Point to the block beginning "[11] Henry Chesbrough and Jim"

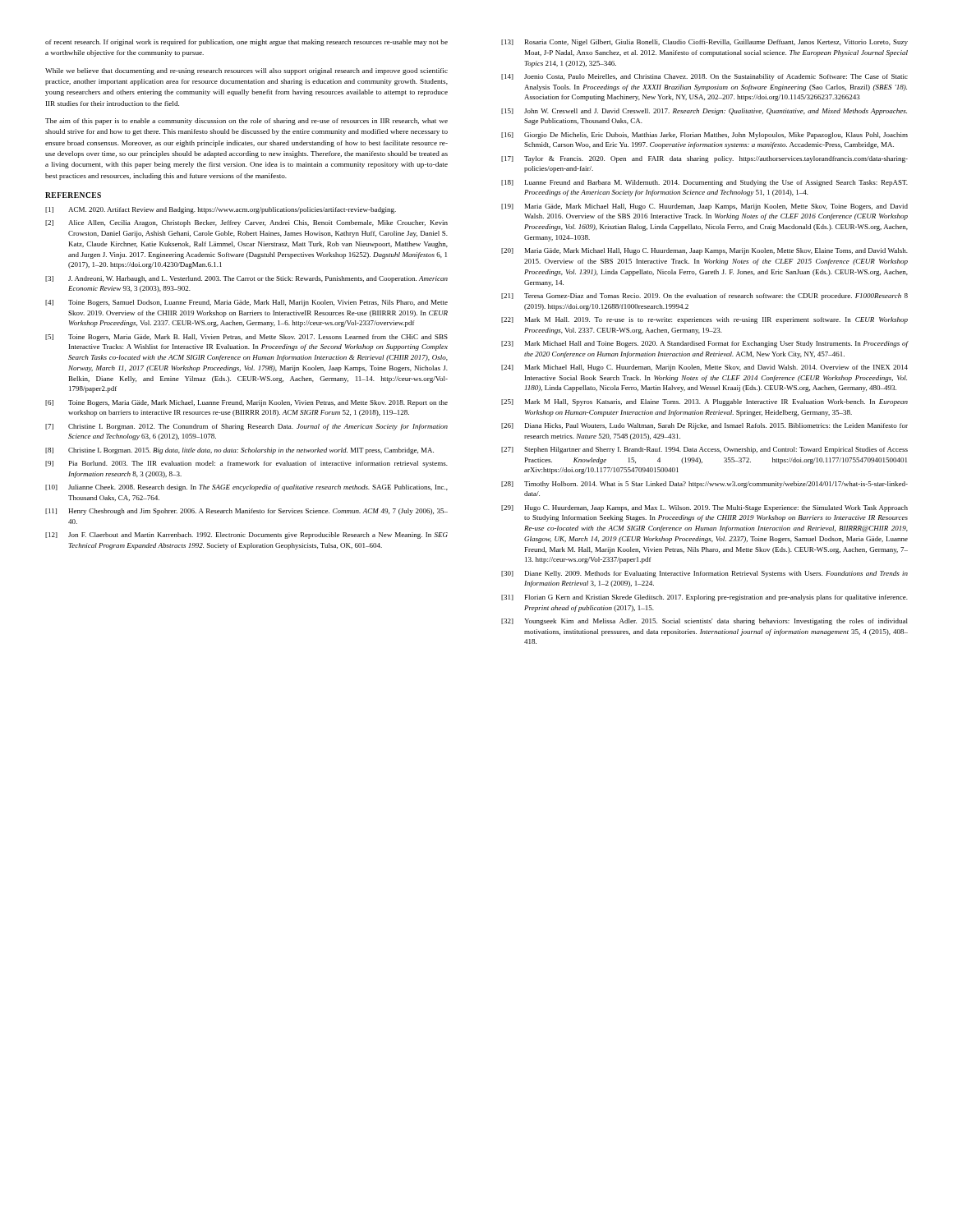(x=246, y=516)
